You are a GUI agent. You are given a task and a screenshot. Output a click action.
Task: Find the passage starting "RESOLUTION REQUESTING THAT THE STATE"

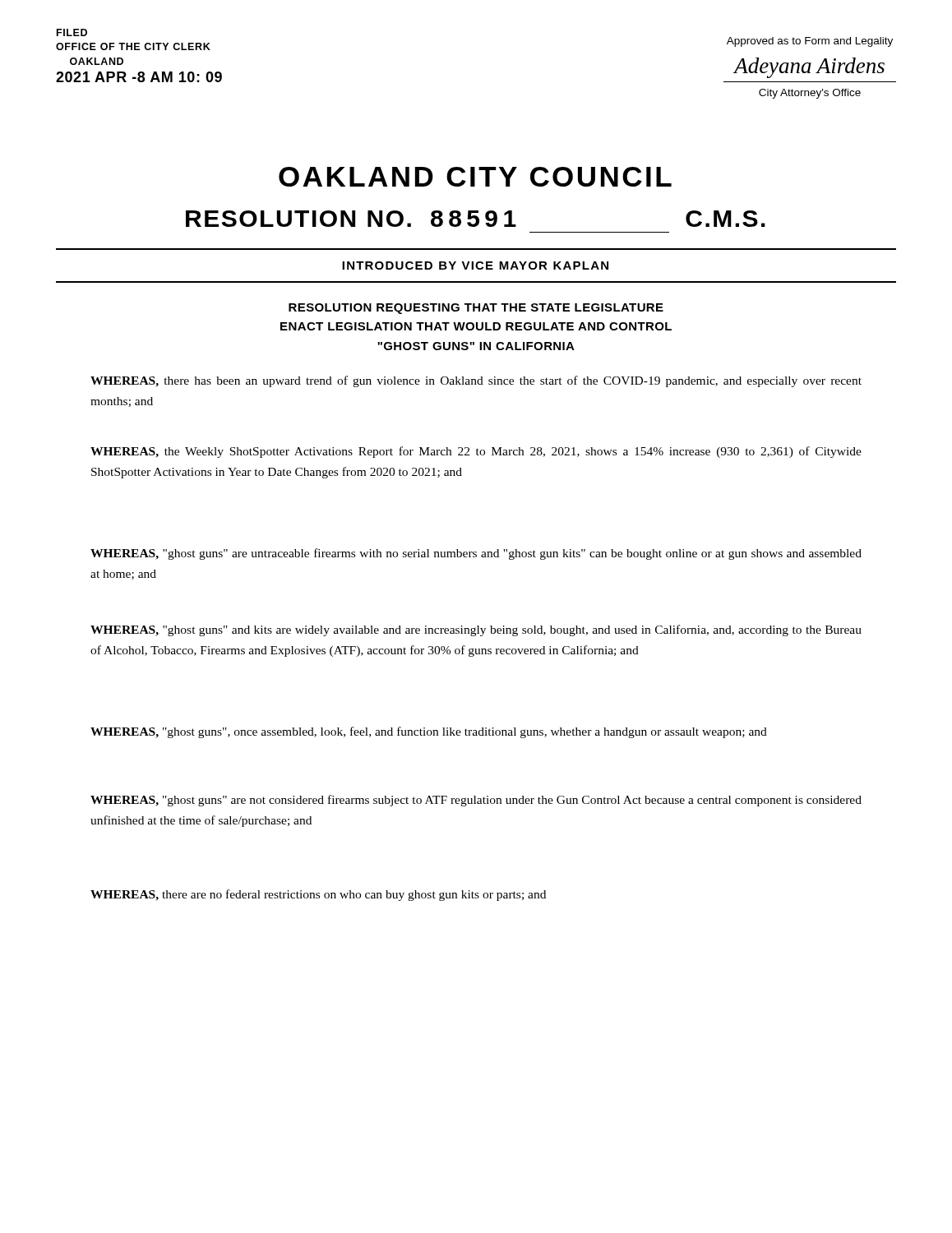pos(476,326)
